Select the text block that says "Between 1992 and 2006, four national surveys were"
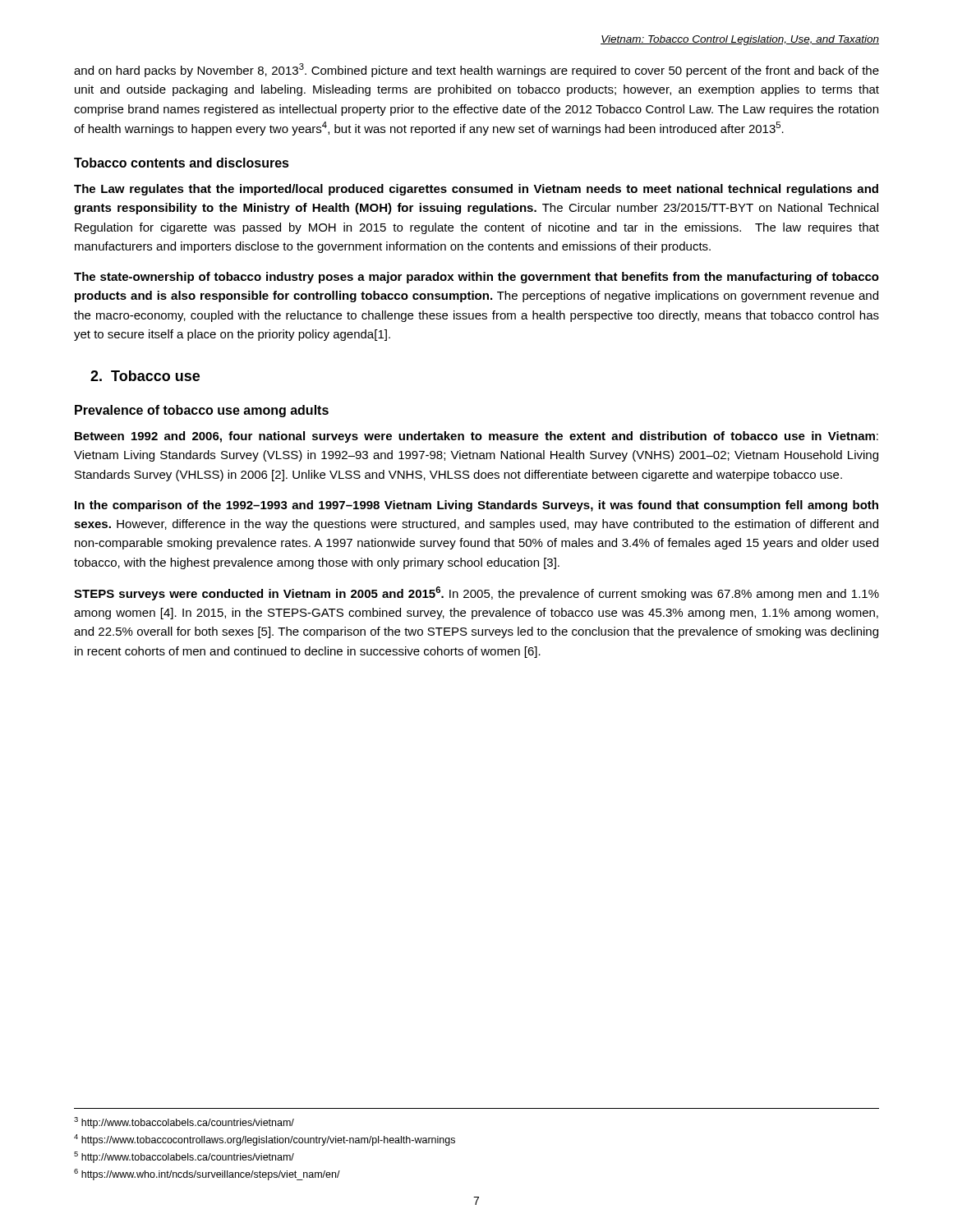Viewport: 953px width, 1232px height. point(476,455)
